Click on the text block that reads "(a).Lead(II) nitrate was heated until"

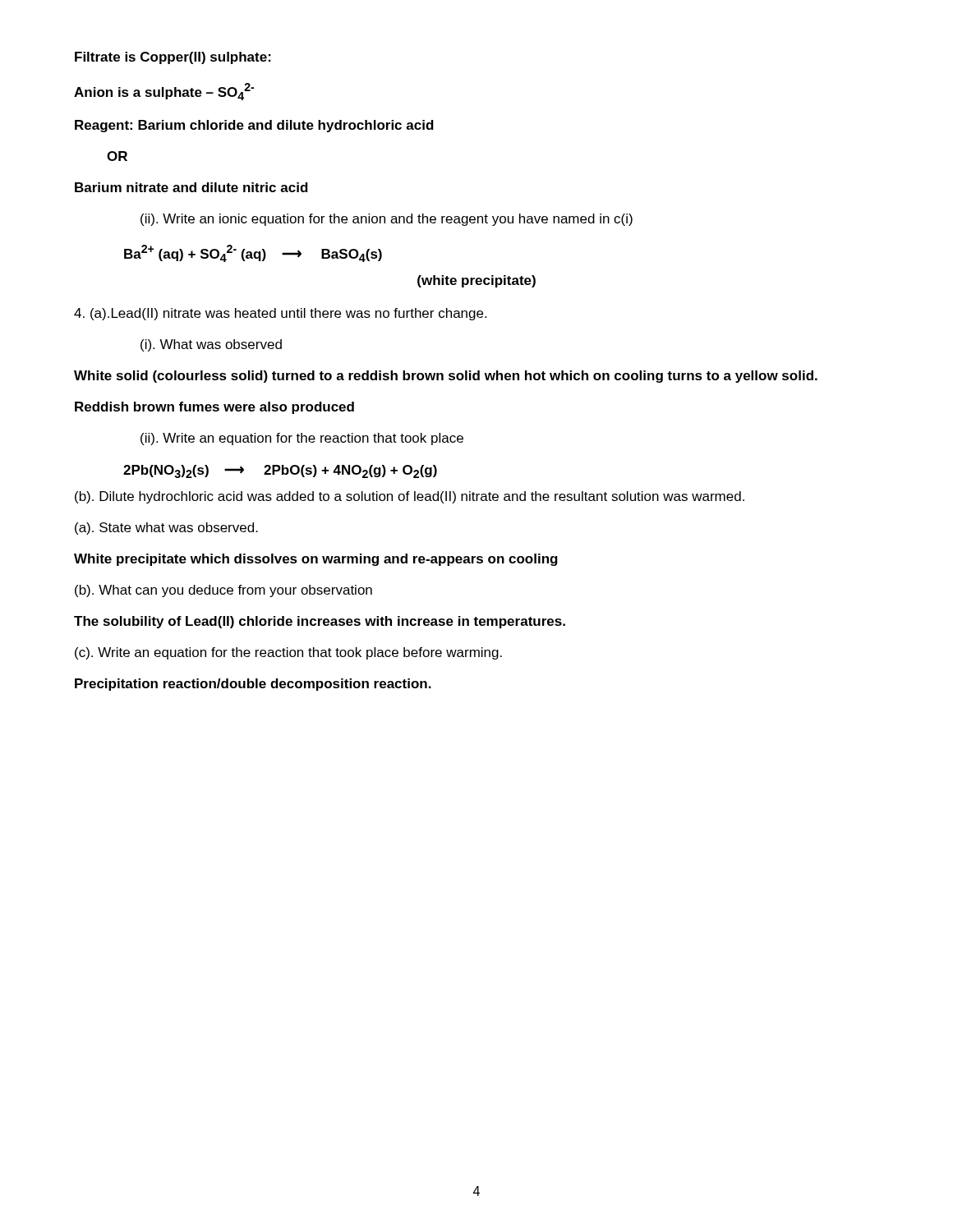click(281, 313)
